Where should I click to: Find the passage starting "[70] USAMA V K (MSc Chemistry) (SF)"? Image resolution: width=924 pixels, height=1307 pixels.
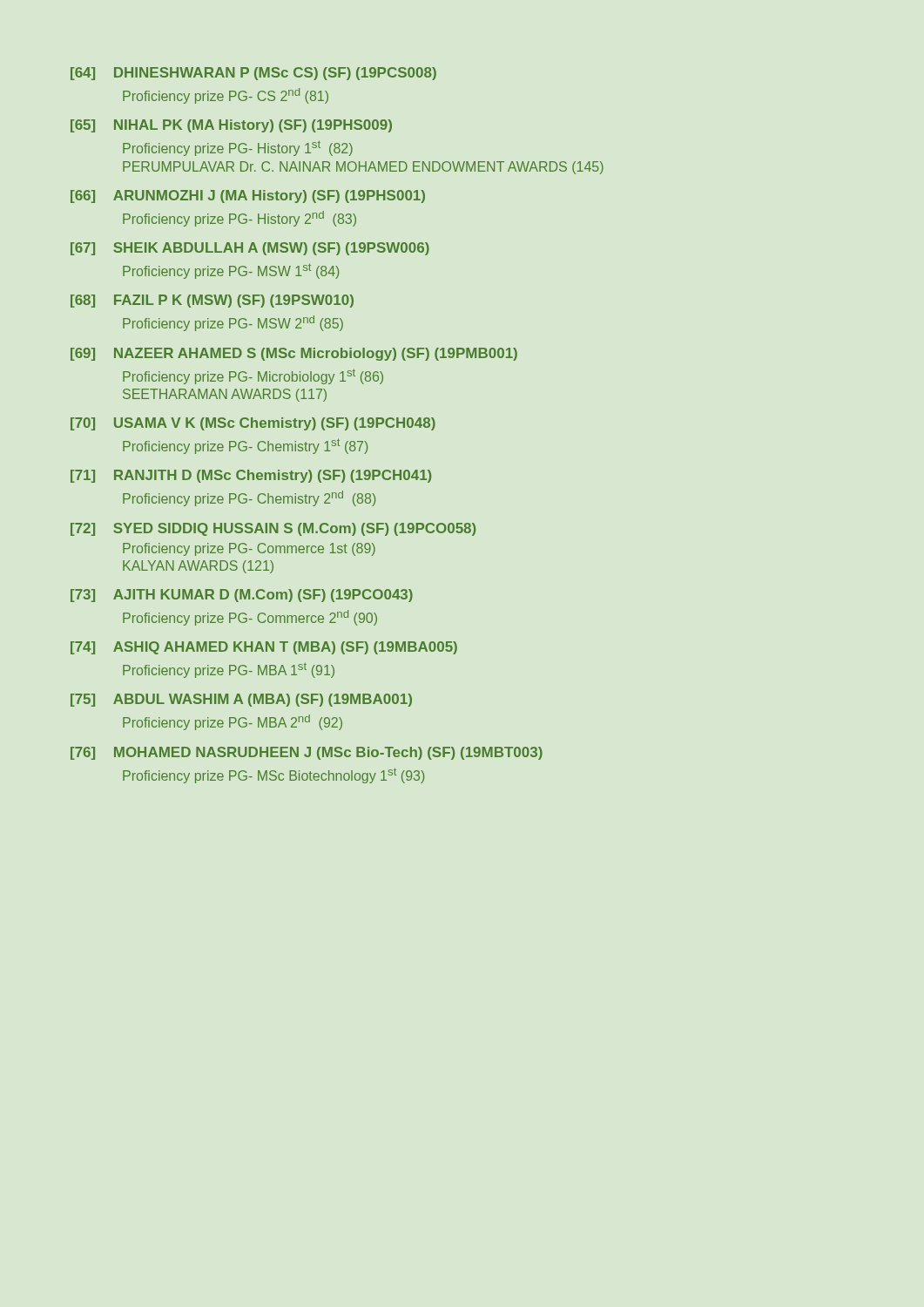[x=253, y=424]
